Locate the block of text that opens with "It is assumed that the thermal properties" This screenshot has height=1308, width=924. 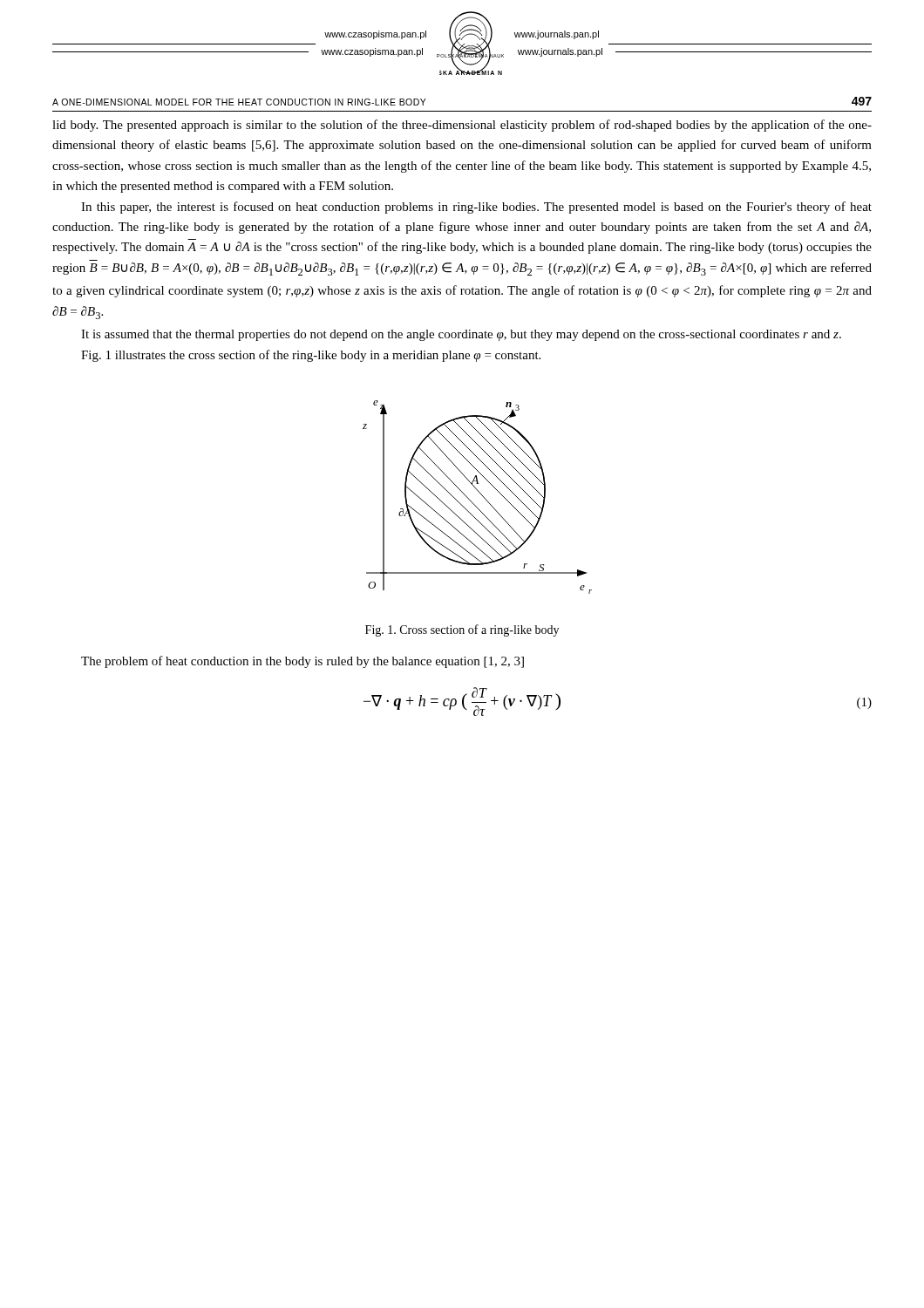[x=461, y=334]
